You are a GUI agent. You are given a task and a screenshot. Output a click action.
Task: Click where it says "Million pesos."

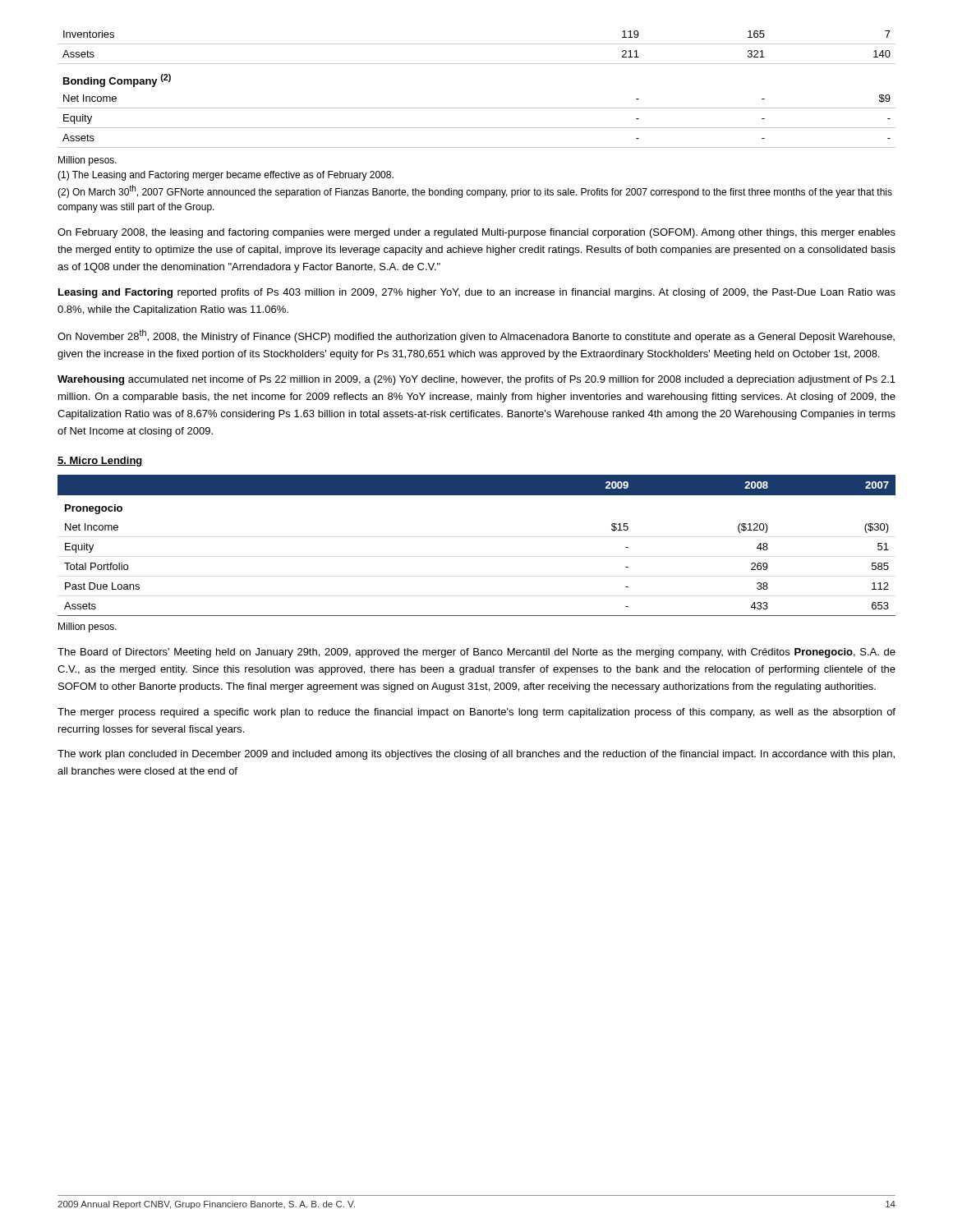click(x=87, y=627)
